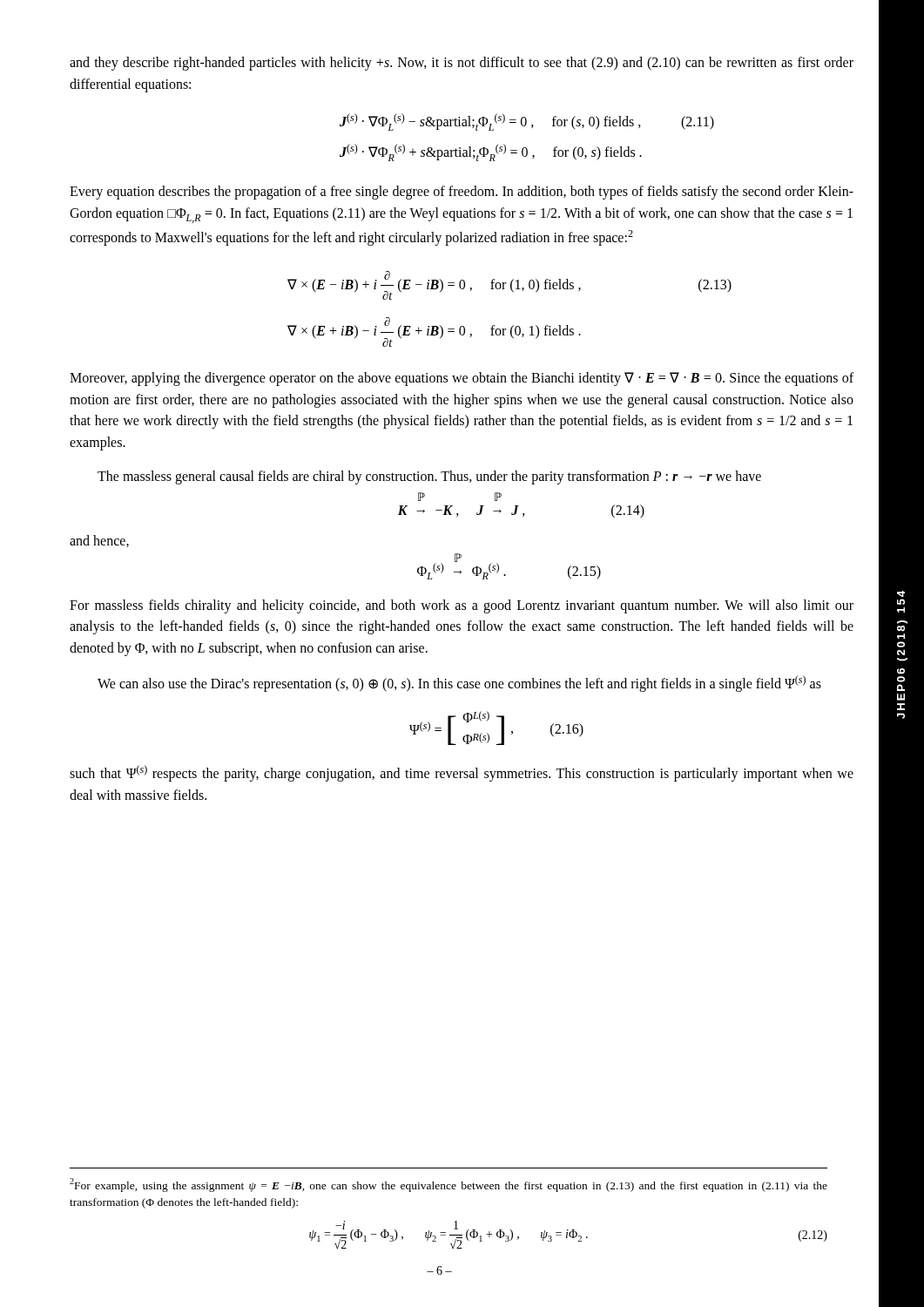Click on the text block that reads "and they describe right-handed particles"
The image size is (924, 1307).
pyautogui.click(x=462, y=73)
